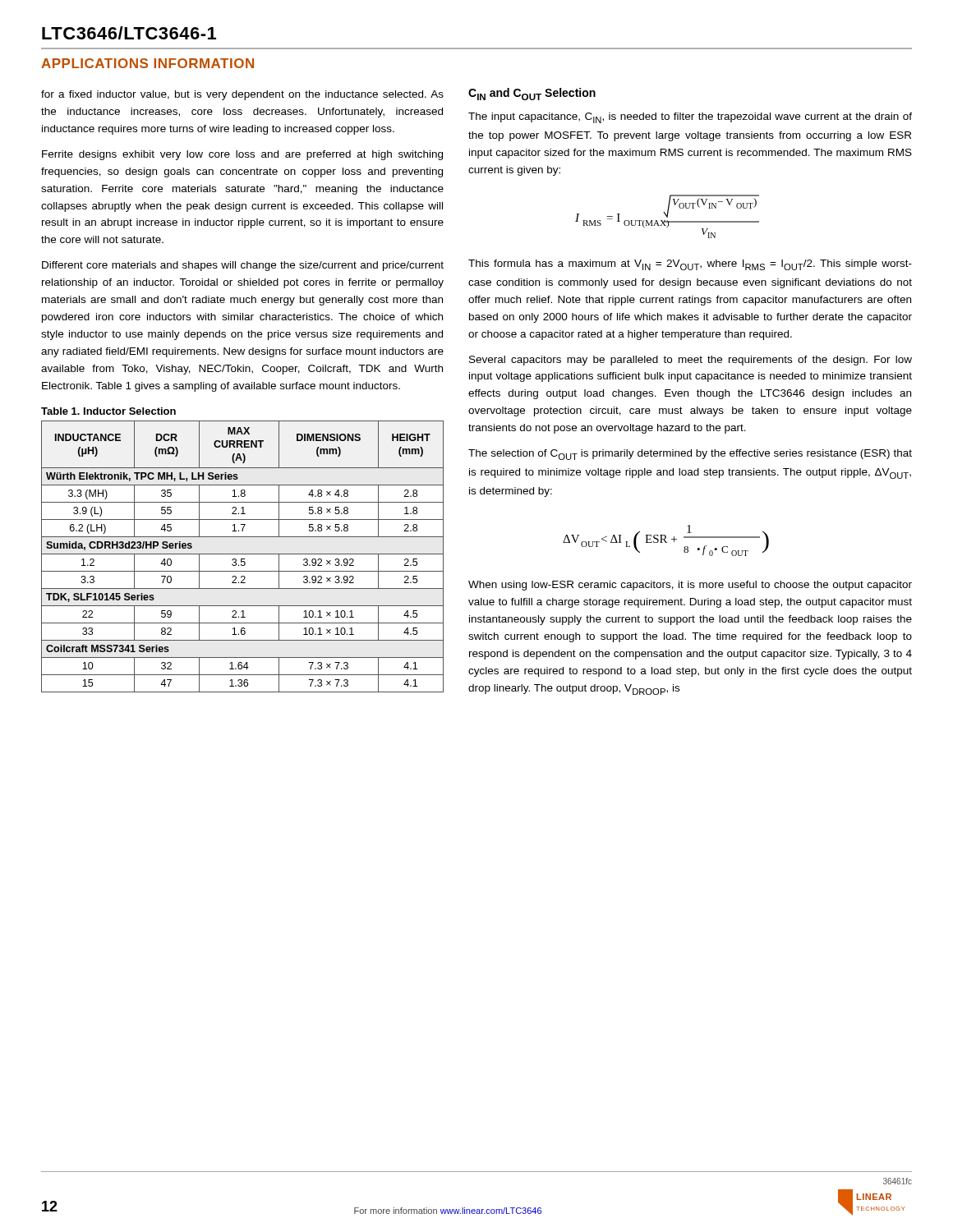
Task: Point to the block beginning "The input capacitance, CIN, is needed to filter"
Action: tap(690, 143)
